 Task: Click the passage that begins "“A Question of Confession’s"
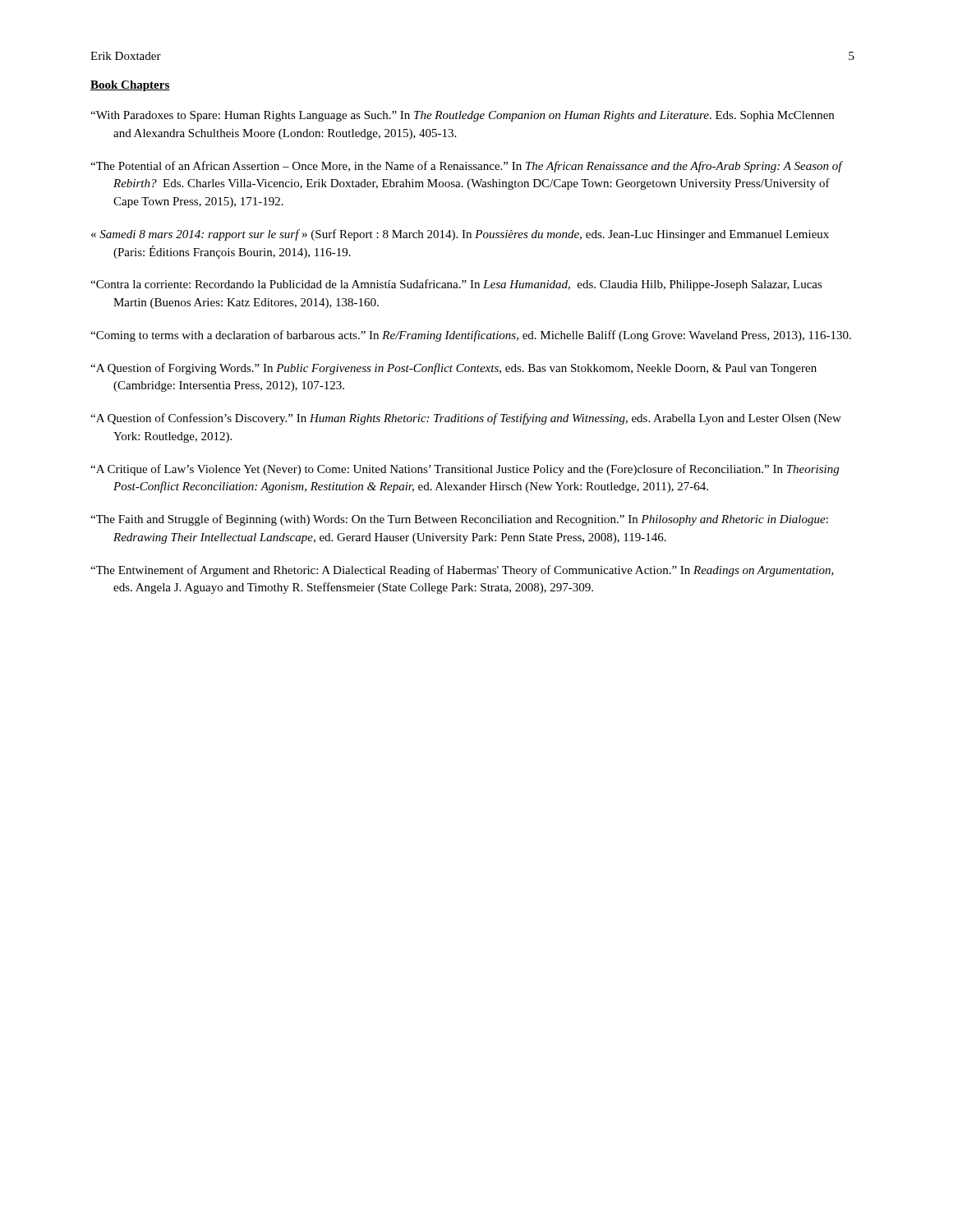(466, 427)
